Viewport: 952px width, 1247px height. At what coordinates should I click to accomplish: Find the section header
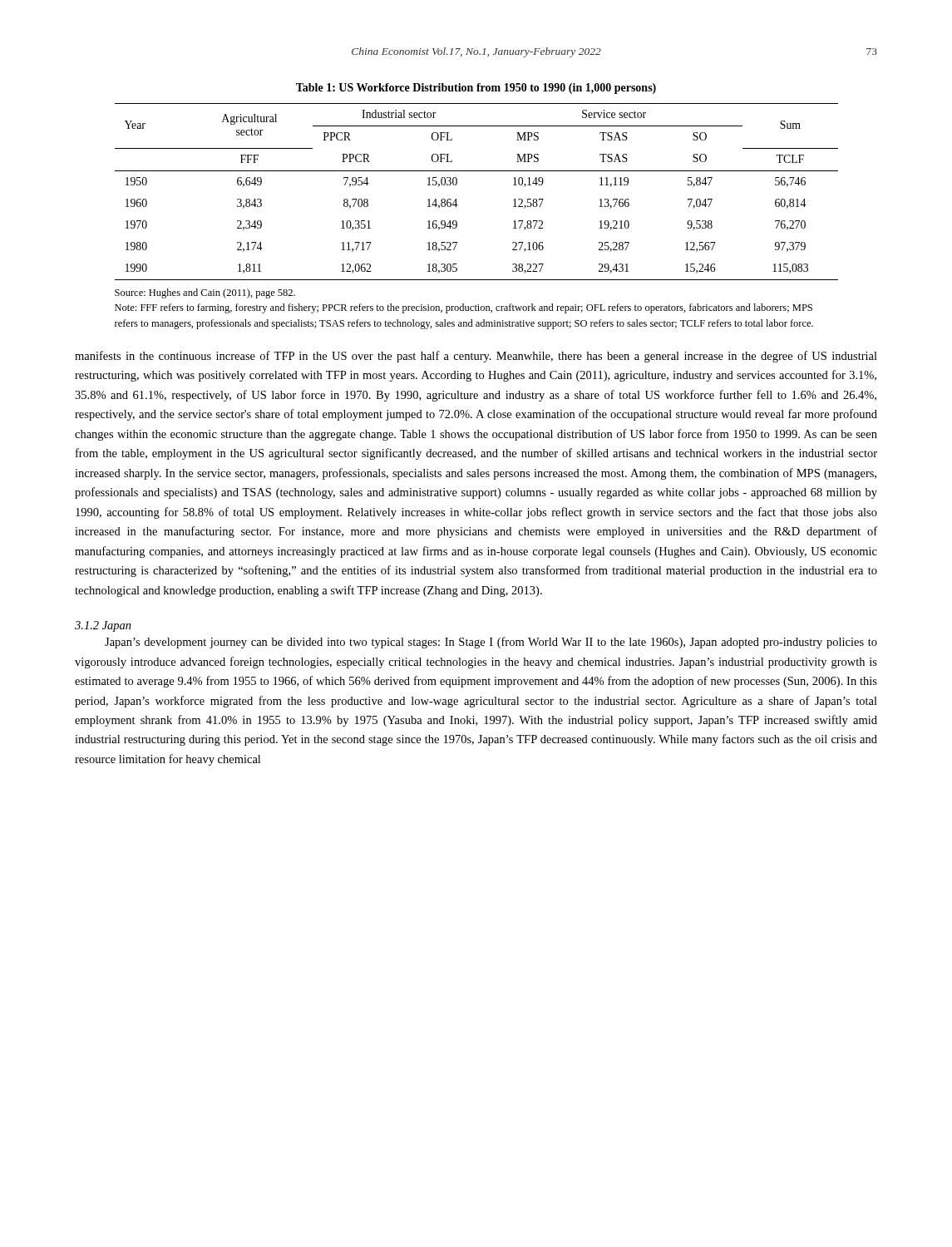point(103,625)
